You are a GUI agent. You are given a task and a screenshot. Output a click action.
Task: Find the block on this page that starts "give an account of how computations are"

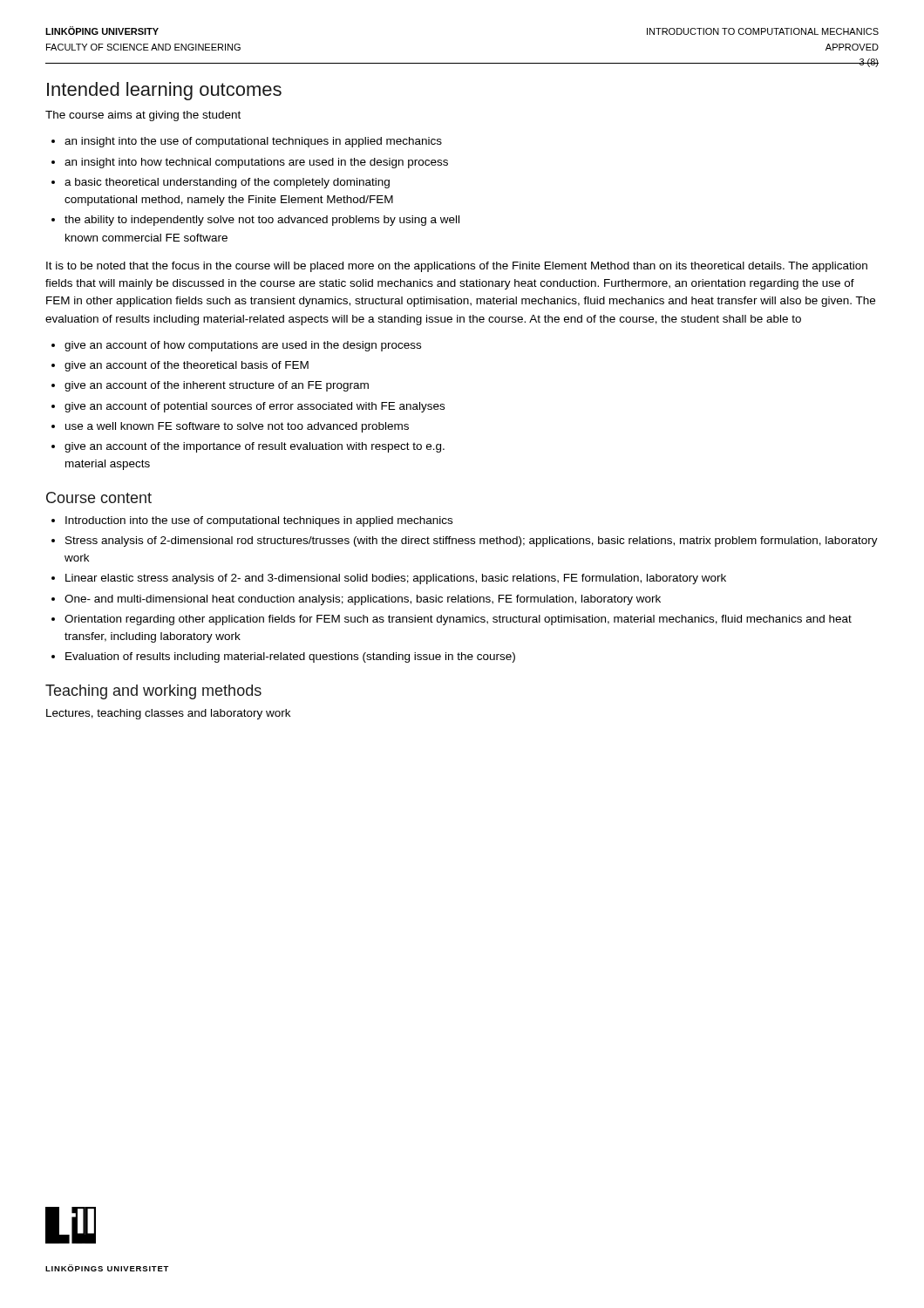click(236, 346)
